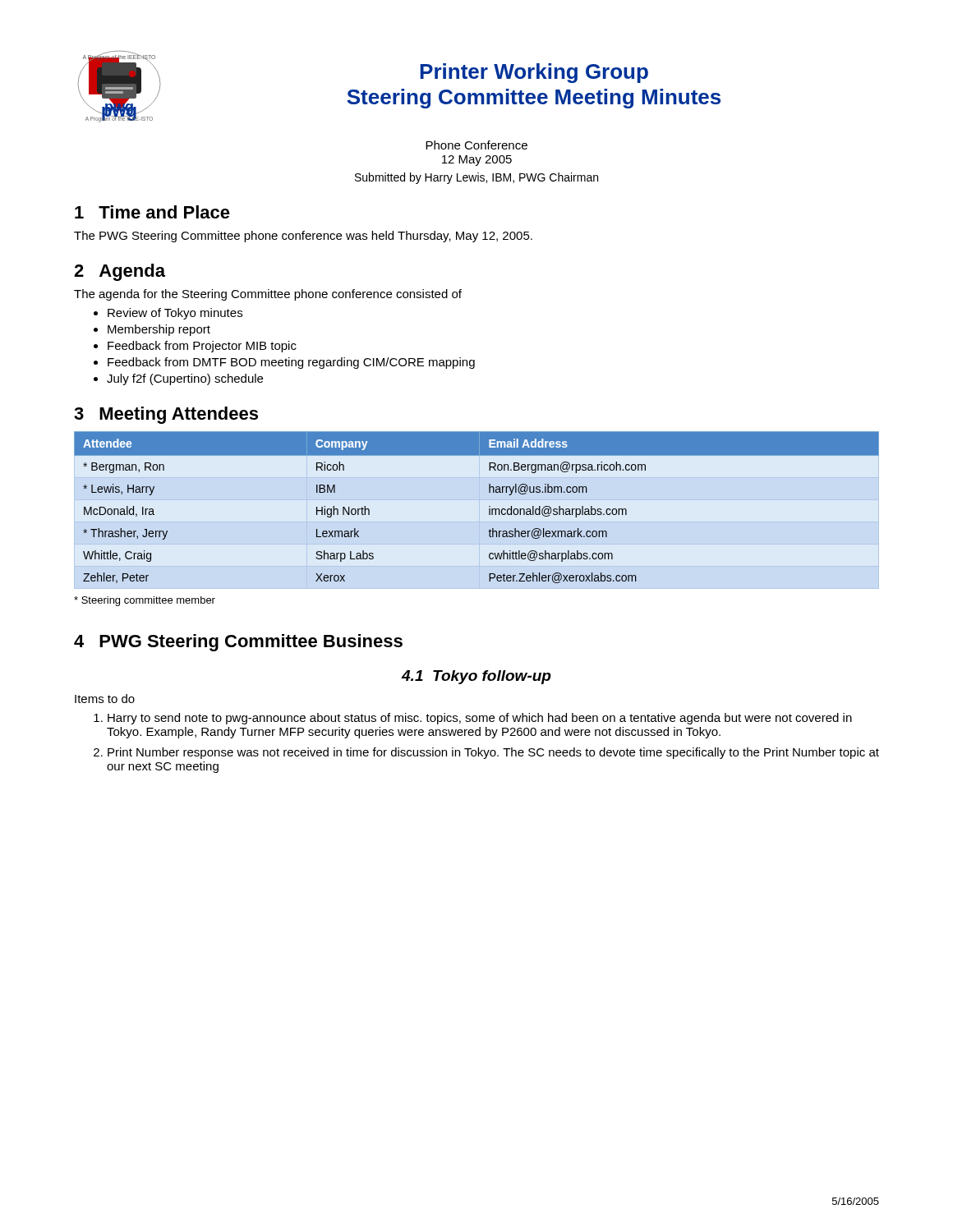
Task: Click where it says "4PWG Steering Committee Business"
Action: coord(239,641)
